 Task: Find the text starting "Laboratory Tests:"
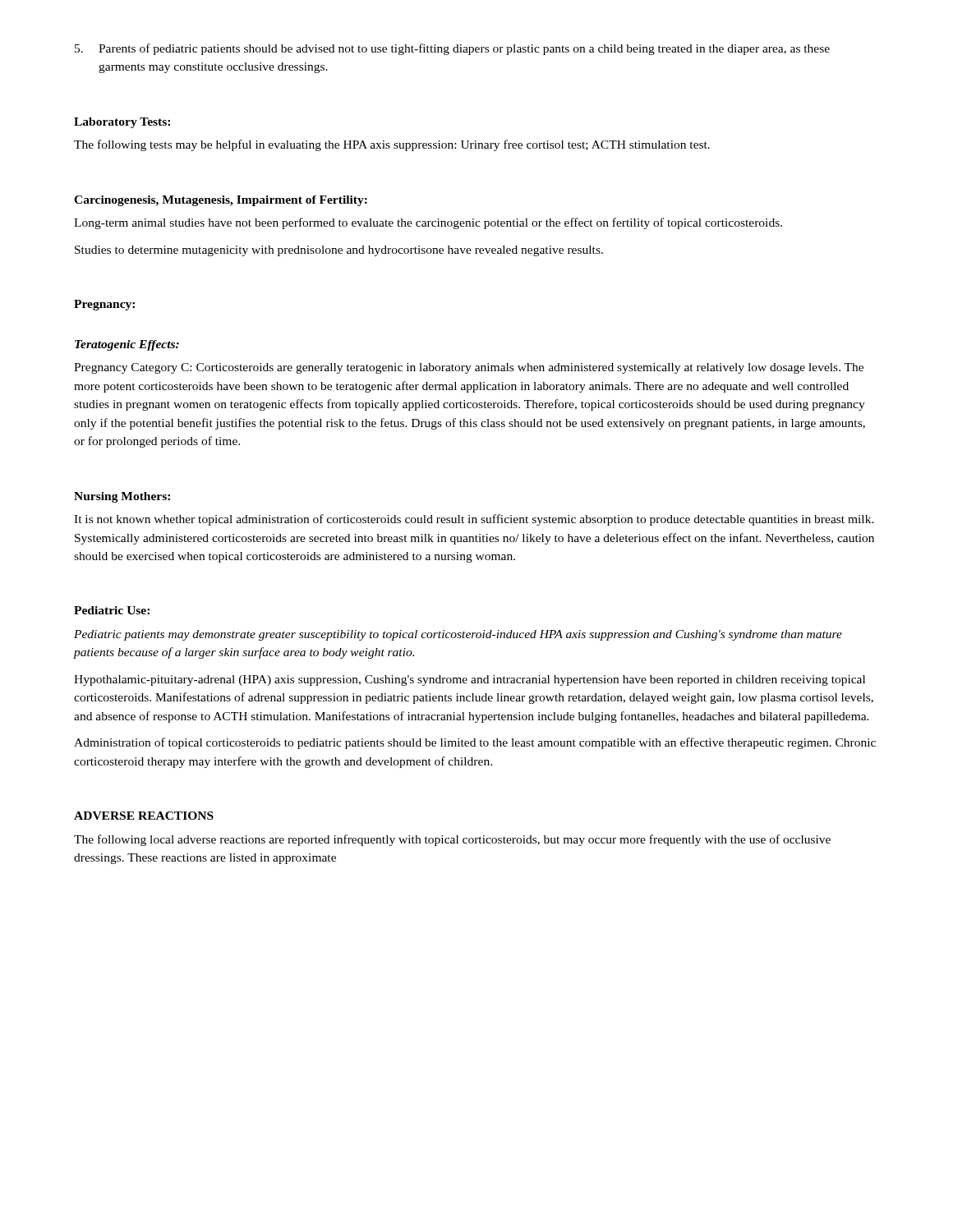coord(123,121)
